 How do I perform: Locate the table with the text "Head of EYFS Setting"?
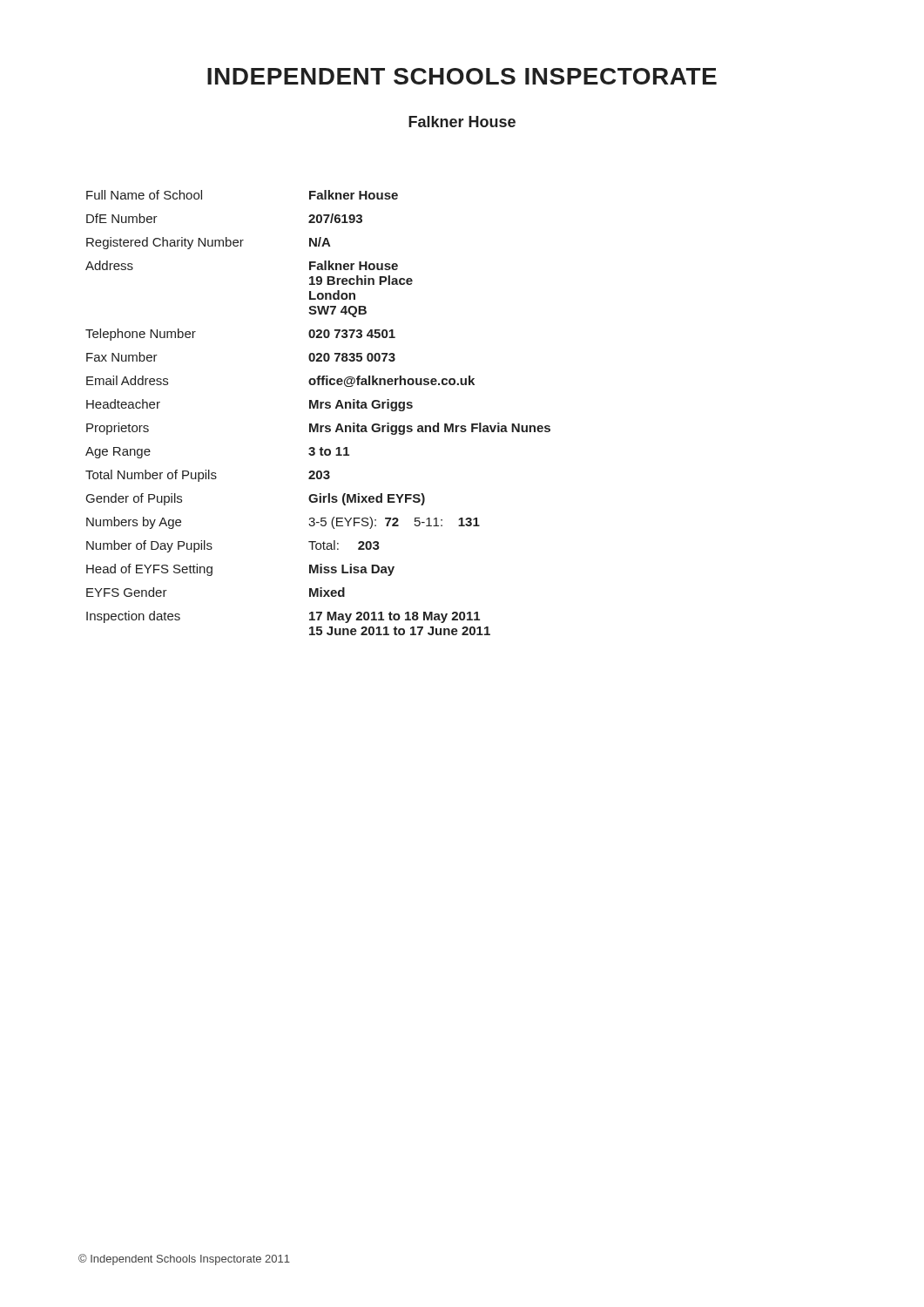click(418, 413)
